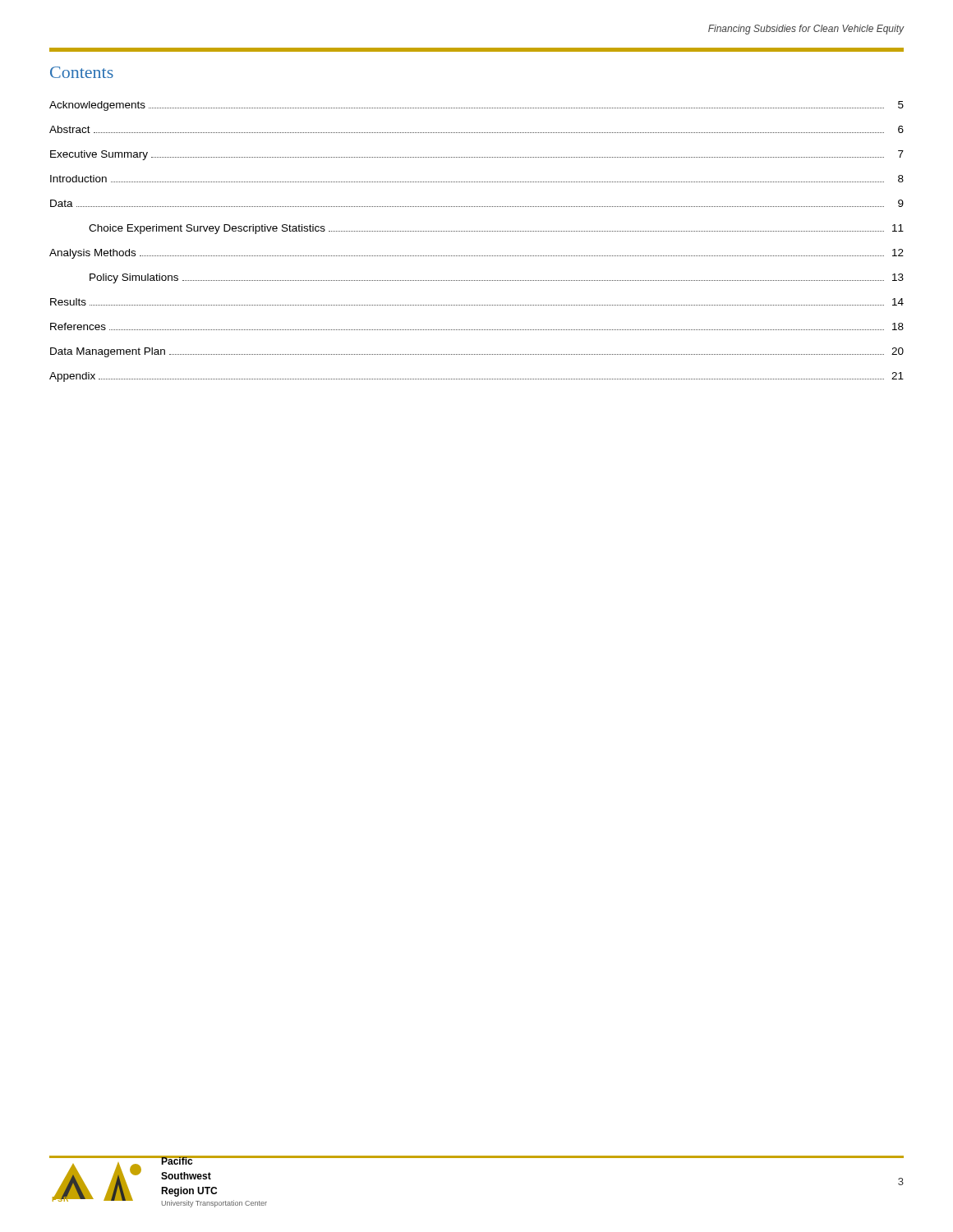Navigate to the text block starting "References 18"
Screen dimensions: 1232x953
(476, 326)
